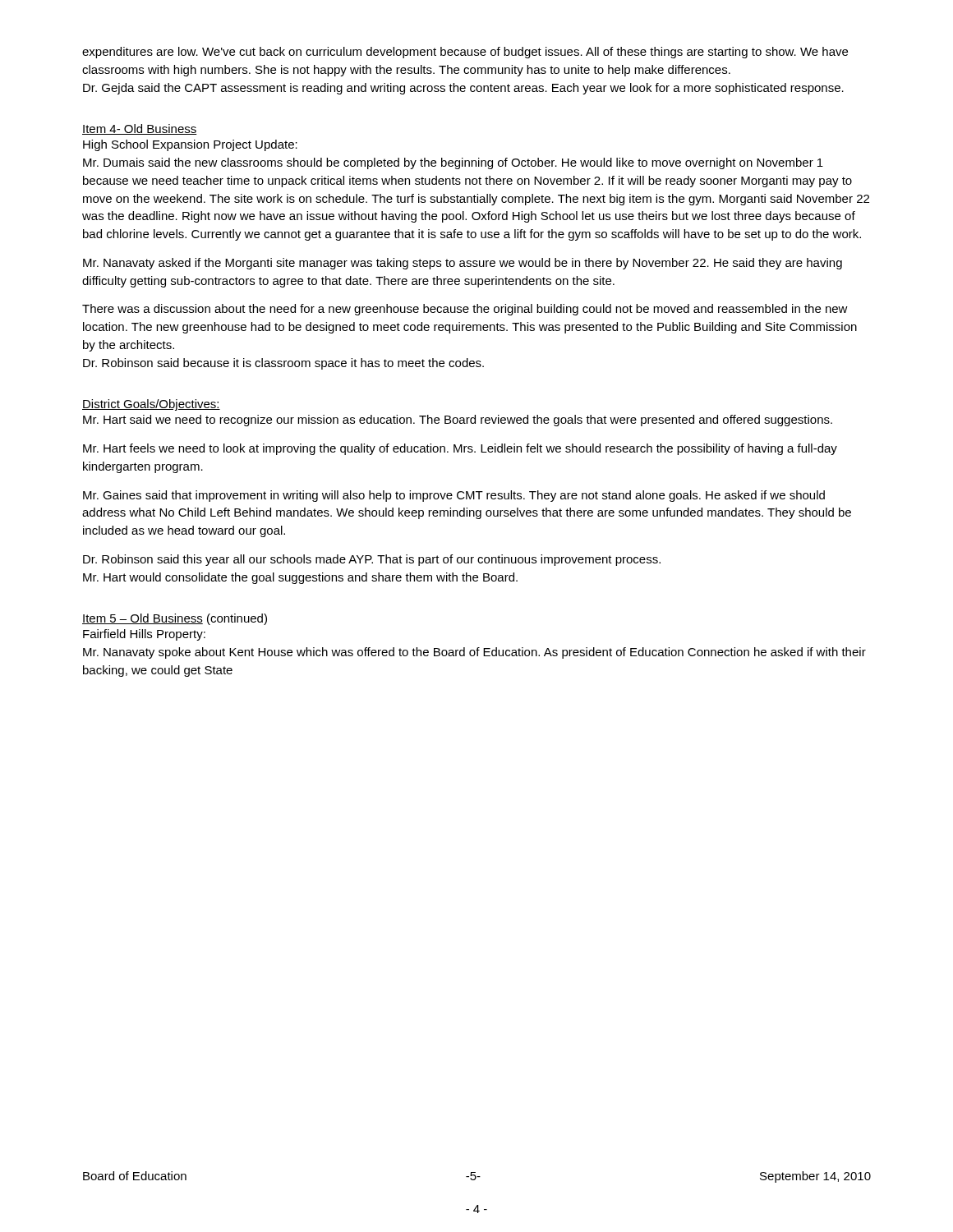
Task: Locate the text block starting "Fairfield Hills Property:"
Action: [x=144, y=635]
